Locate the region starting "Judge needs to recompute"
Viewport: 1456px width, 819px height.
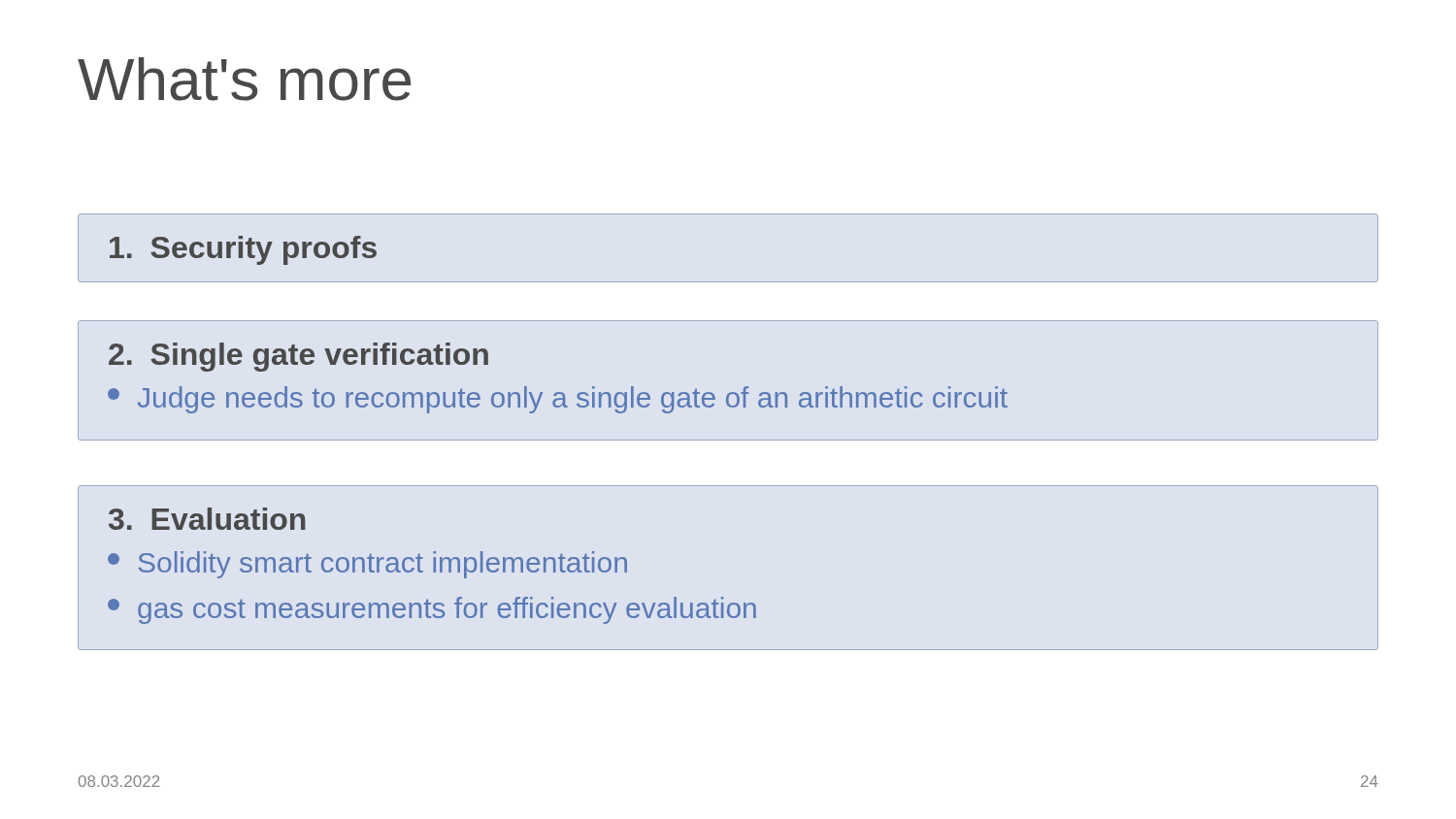558,398
